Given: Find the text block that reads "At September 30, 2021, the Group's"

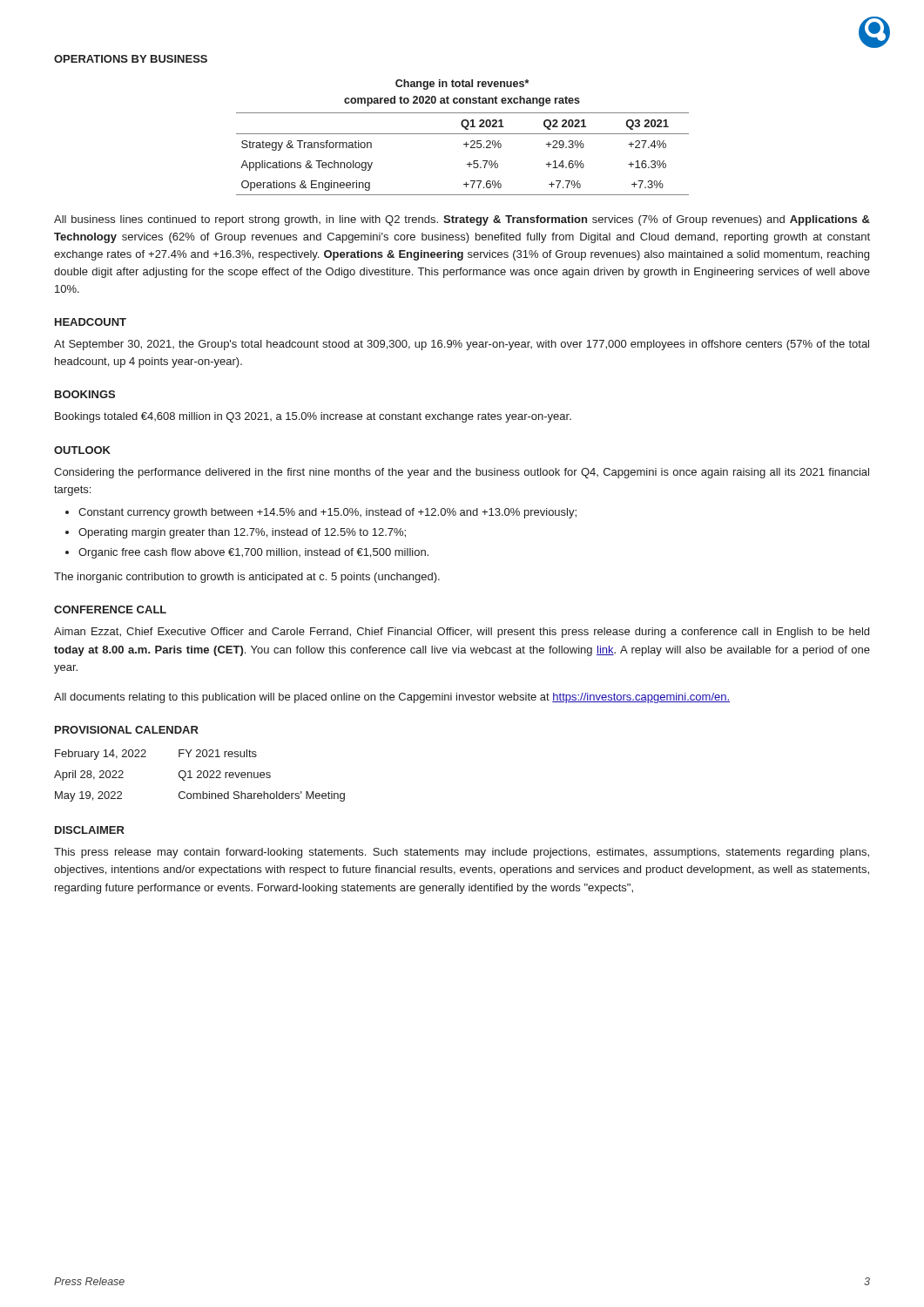Looking at the screenshot, I should click(462, 353).
